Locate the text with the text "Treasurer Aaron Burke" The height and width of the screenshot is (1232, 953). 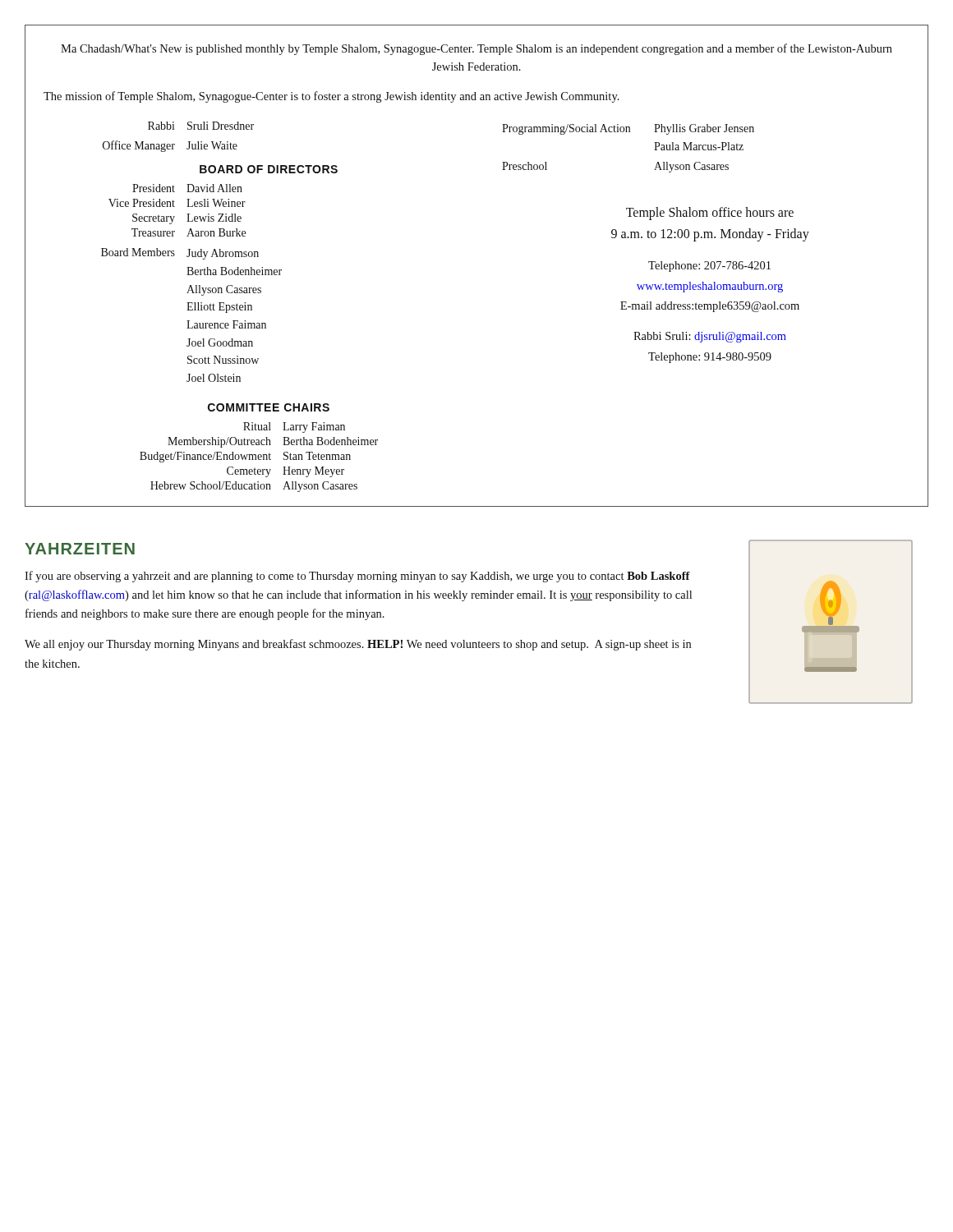click(145, 233)
